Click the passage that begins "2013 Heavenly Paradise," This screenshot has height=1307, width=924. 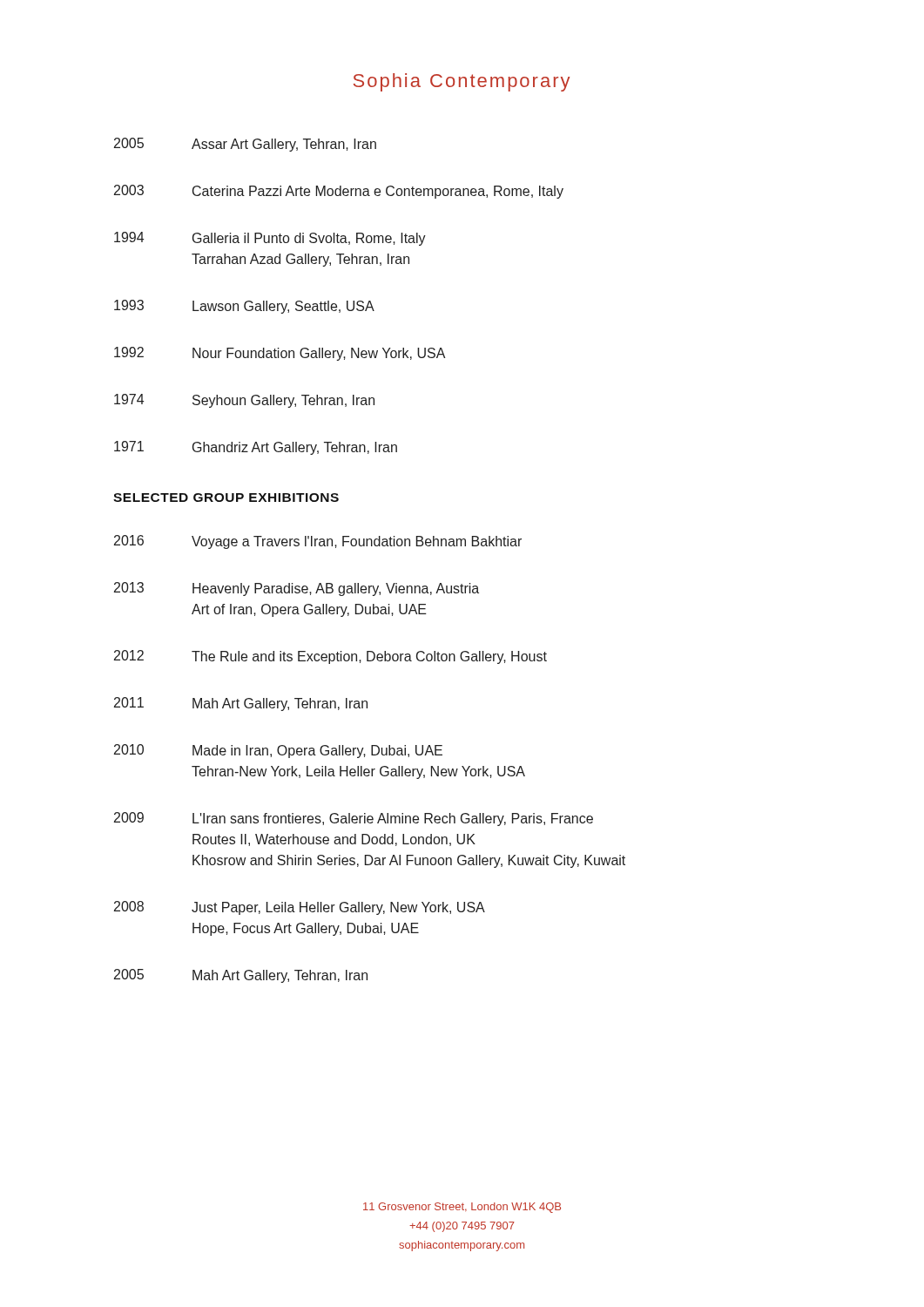(x=296, y=600)
